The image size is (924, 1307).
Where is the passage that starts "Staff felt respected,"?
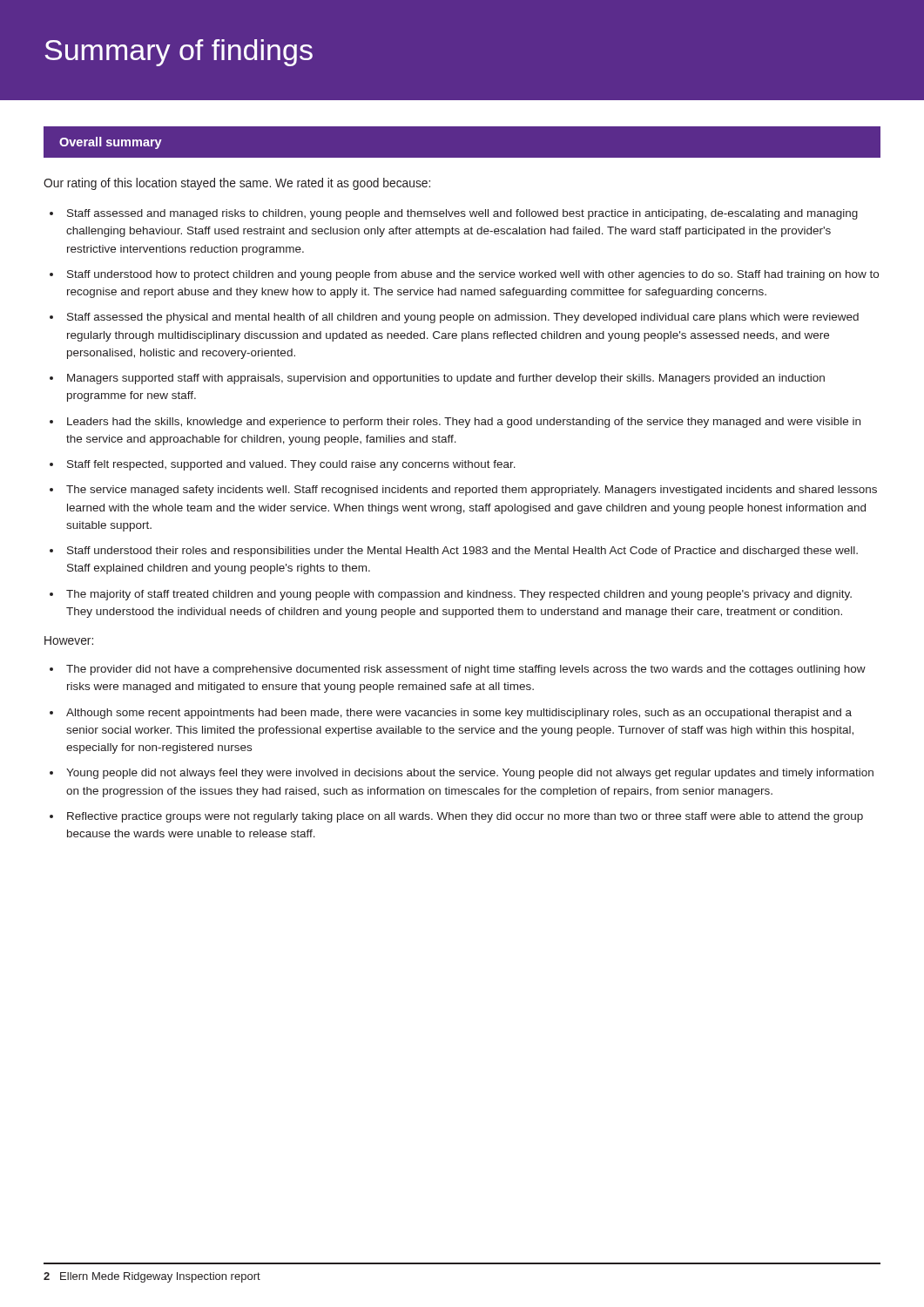tap(291, 464)
